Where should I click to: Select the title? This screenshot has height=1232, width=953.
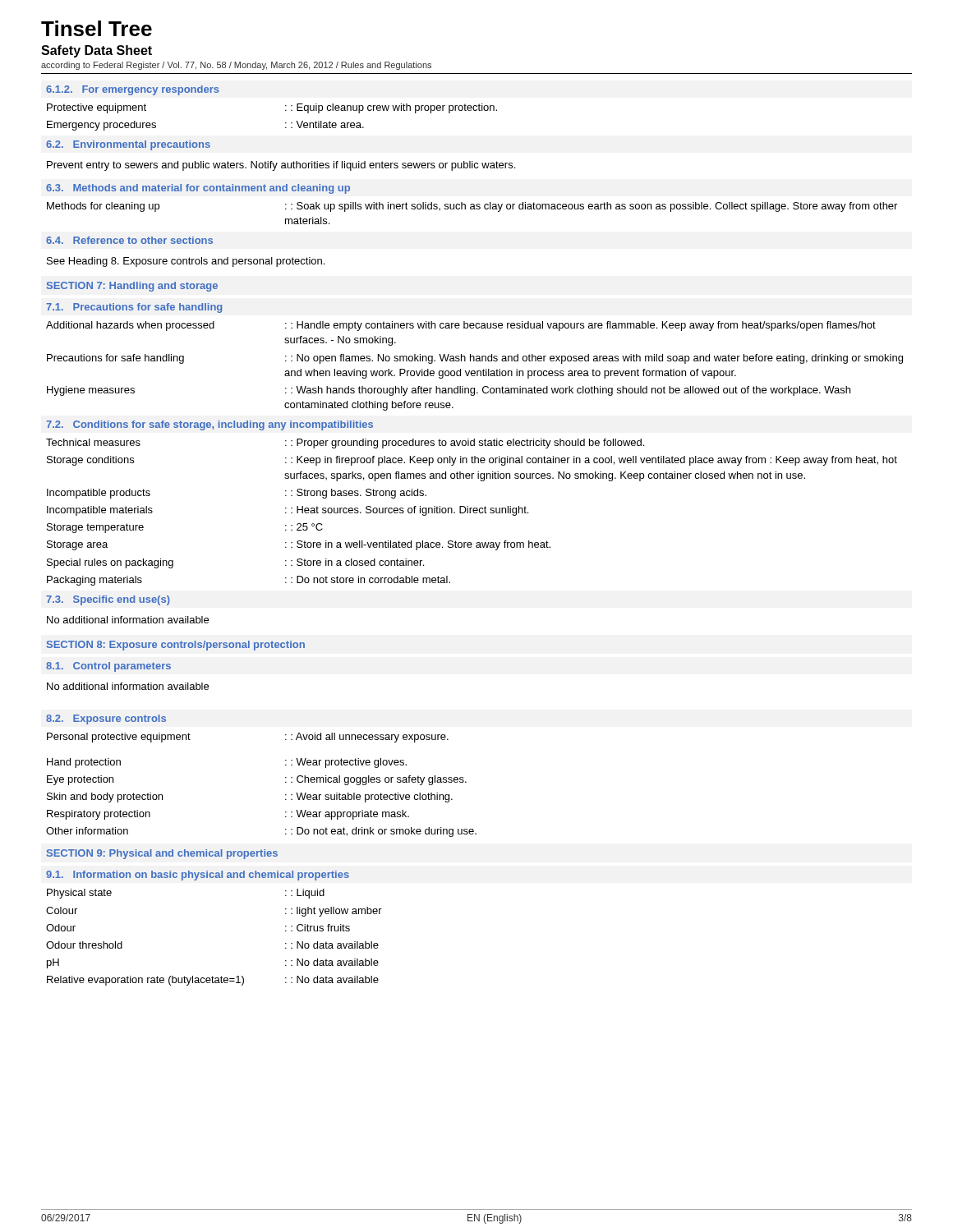476,29
